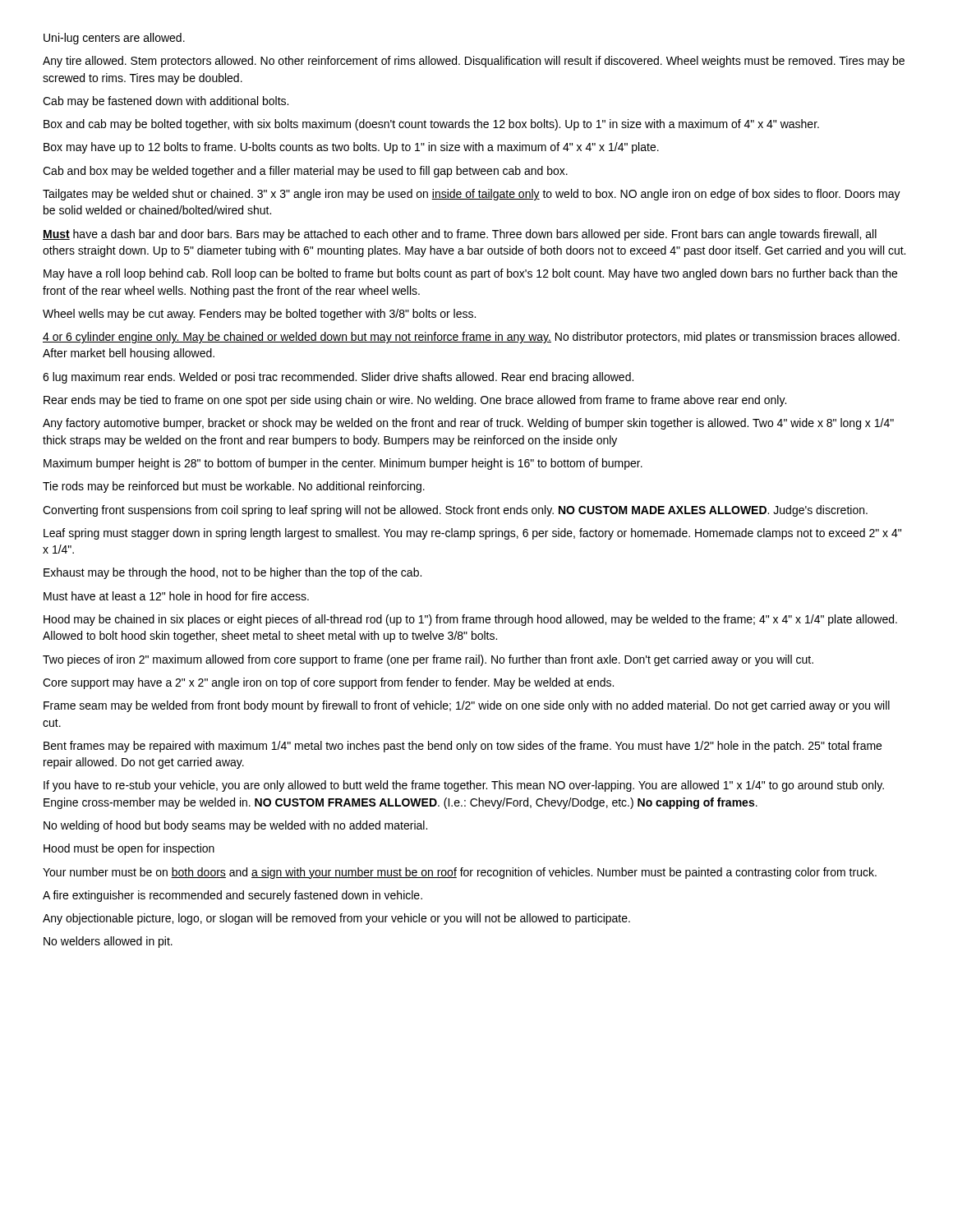
Task: Locate the region starting "No welders allowed in pit."
Action: pos(108,942)
